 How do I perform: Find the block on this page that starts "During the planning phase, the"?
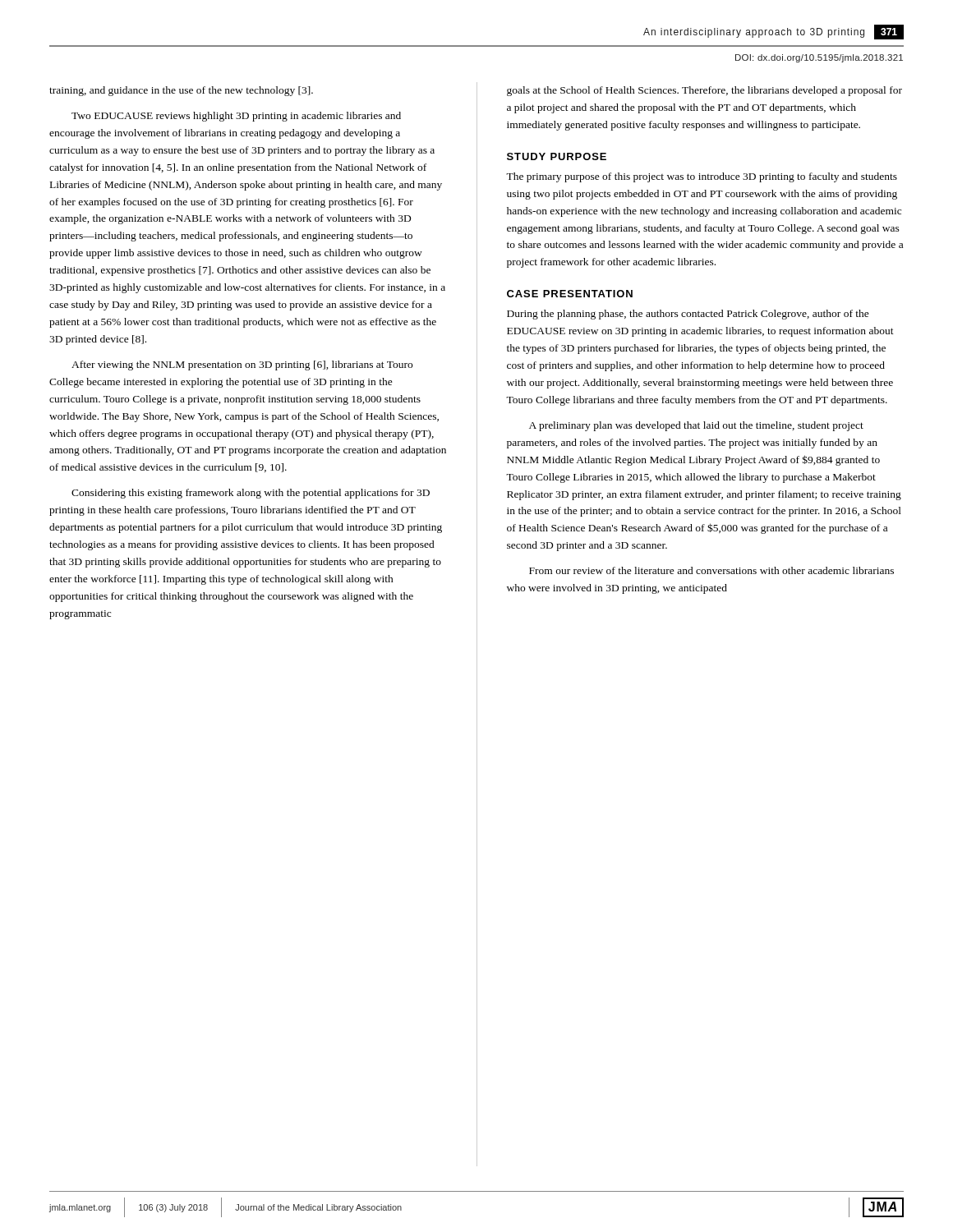705,357
